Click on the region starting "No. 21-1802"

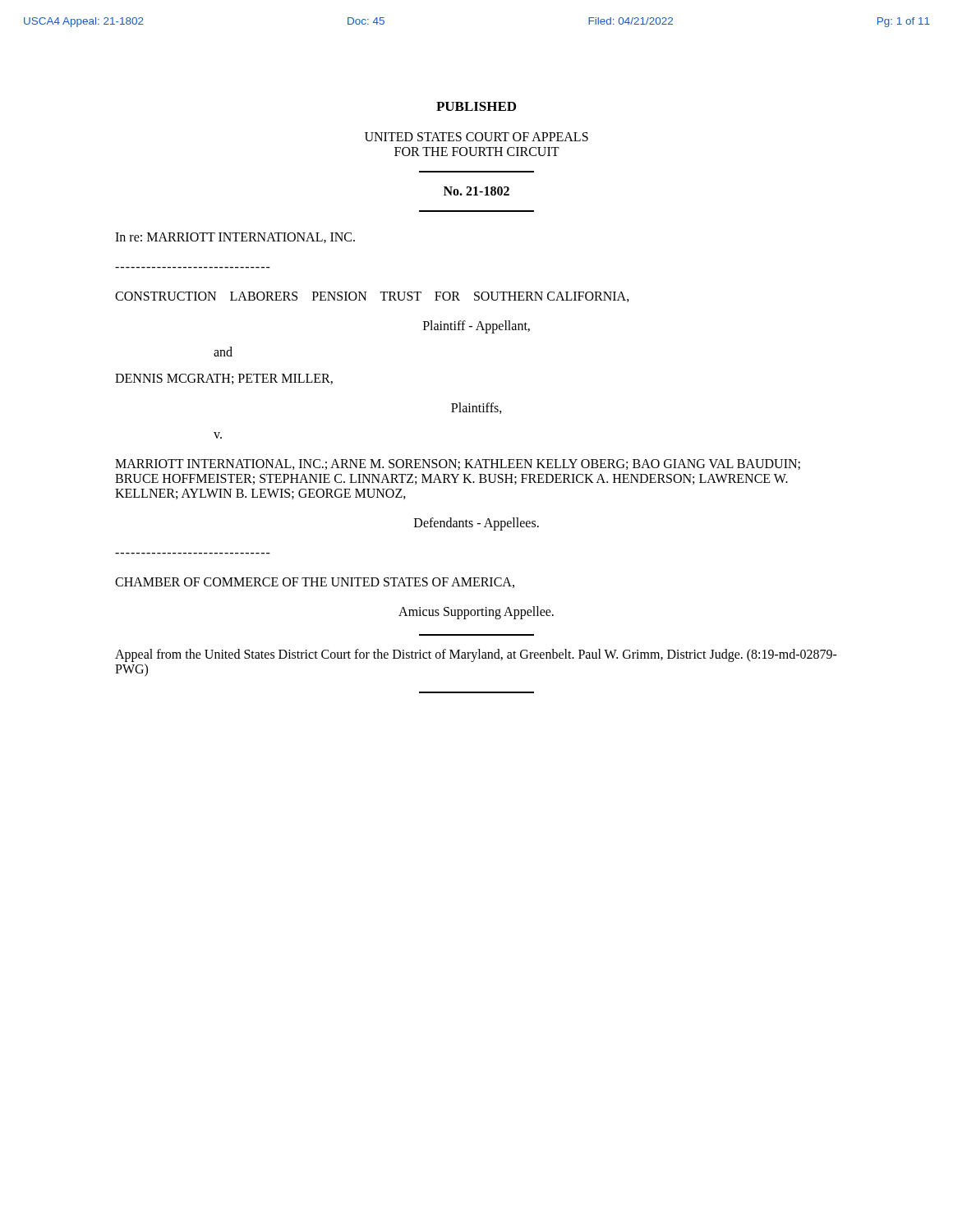[x=476, y=191]
